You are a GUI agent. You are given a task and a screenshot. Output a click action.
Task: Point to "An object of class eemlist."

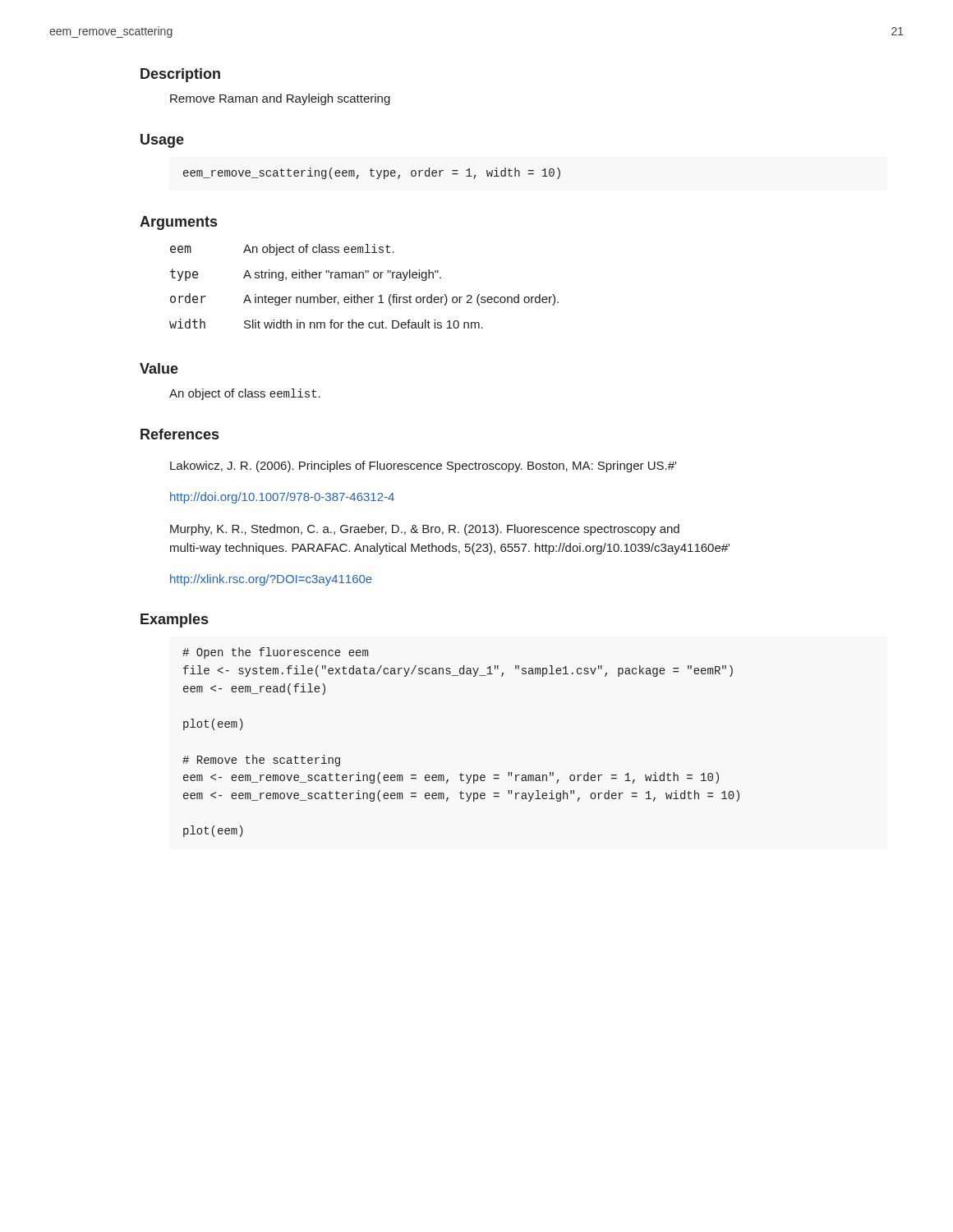[x=245, y=394]
